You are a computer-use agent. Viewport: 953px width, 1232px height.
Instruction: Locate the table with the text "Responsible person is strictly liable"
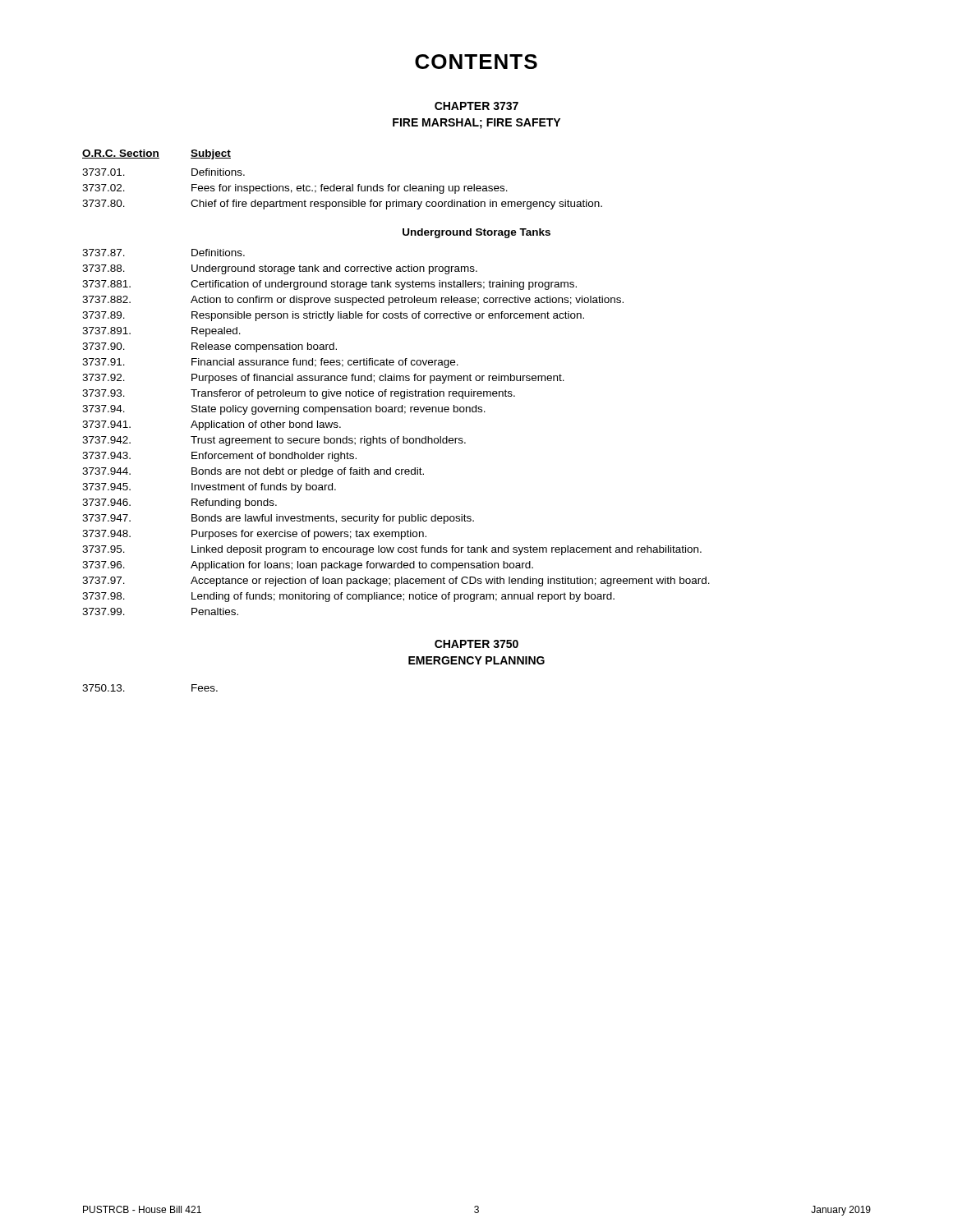476,432
